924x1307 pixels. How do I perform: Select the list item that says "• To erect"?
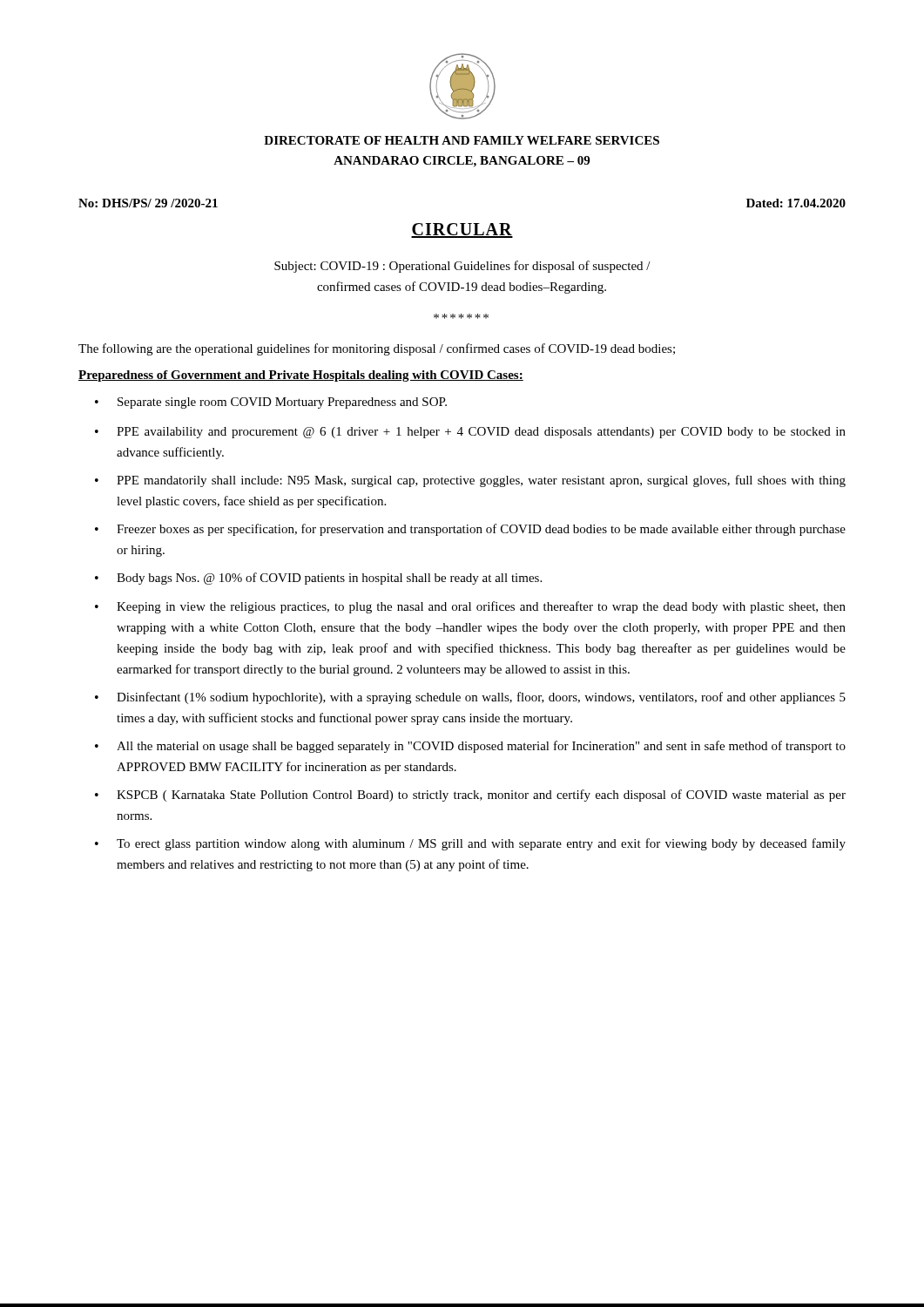click(470, 854)
